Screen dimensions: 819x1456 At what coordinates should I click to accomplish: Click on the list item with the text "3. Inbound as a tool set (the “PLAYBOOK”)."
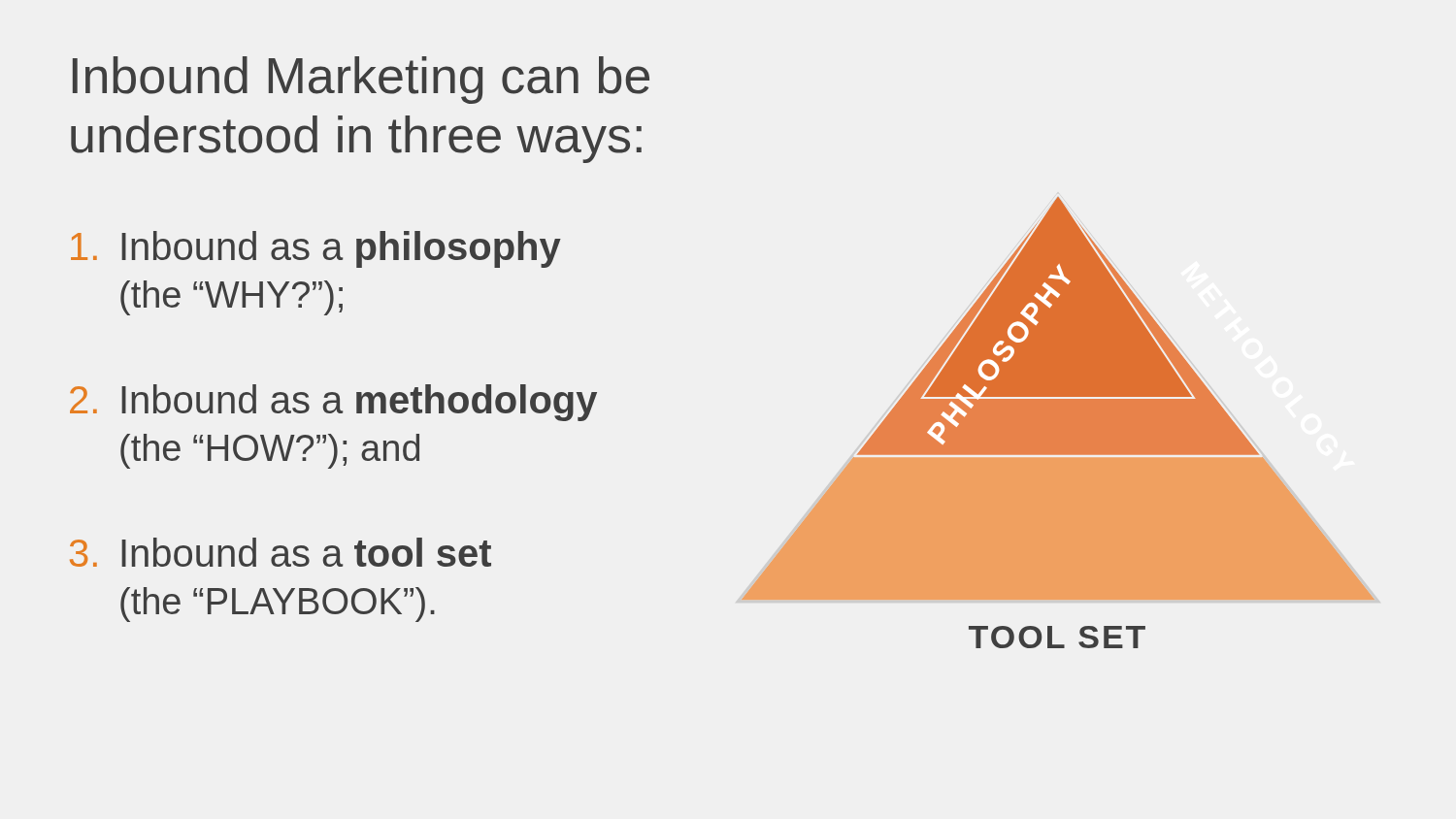[379, 577]
